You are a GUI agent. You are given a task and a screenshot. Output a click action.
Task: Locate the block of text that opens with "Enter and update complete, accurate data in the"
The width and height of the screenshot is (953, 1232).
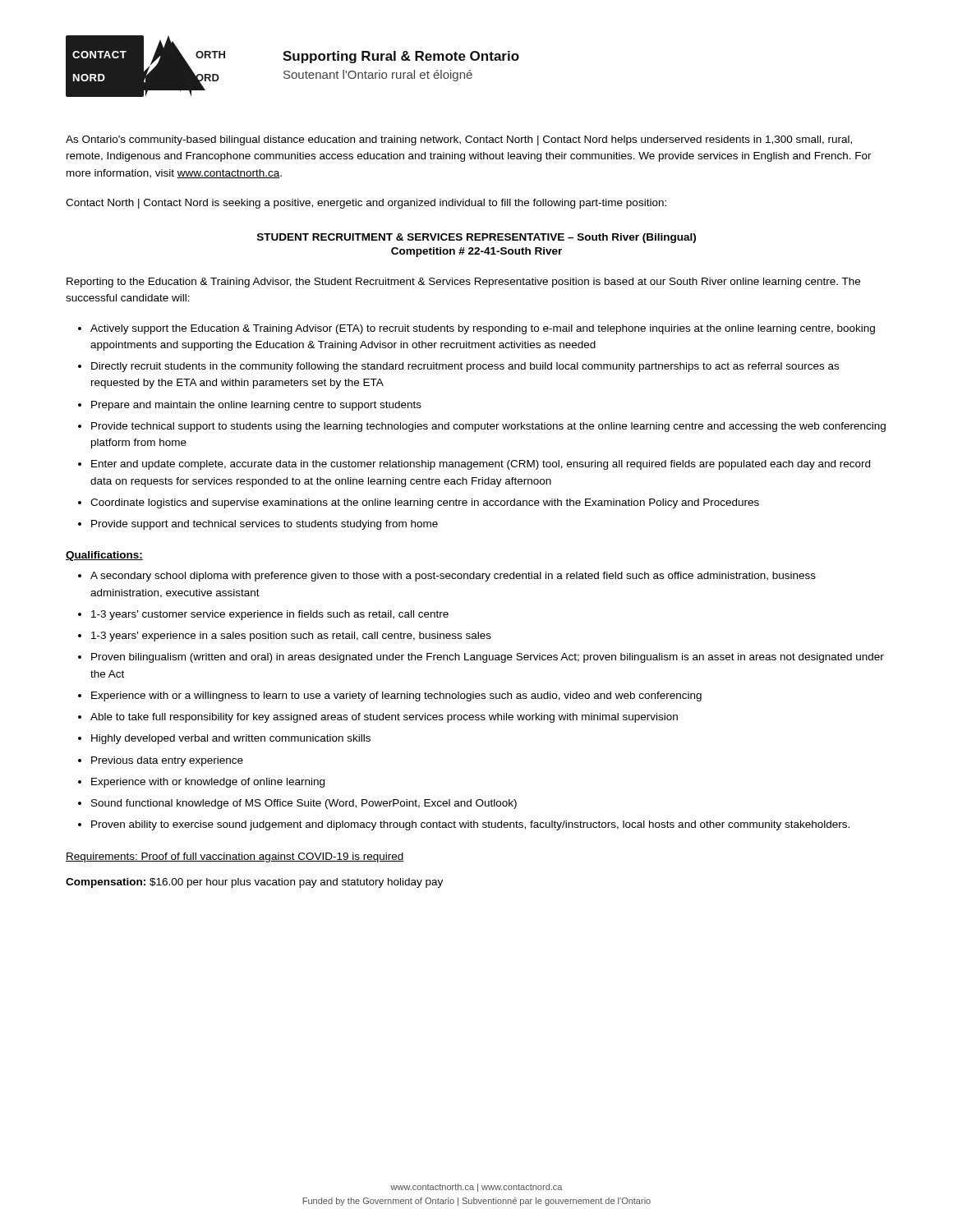[481, 472]
